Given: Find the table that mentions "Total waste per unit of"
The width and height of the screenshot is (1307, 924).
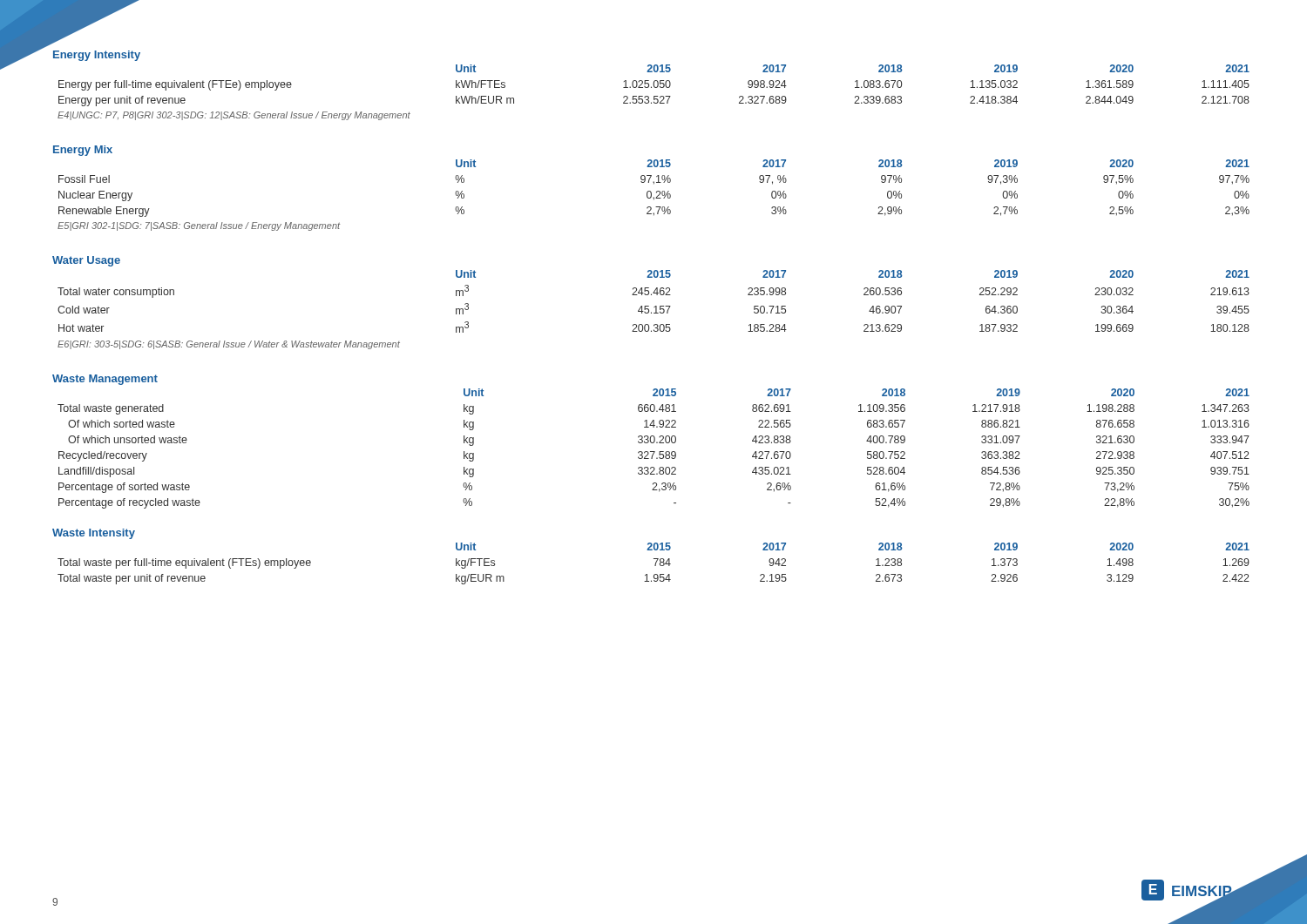Looking at the screenshot, I should (654, 563).
